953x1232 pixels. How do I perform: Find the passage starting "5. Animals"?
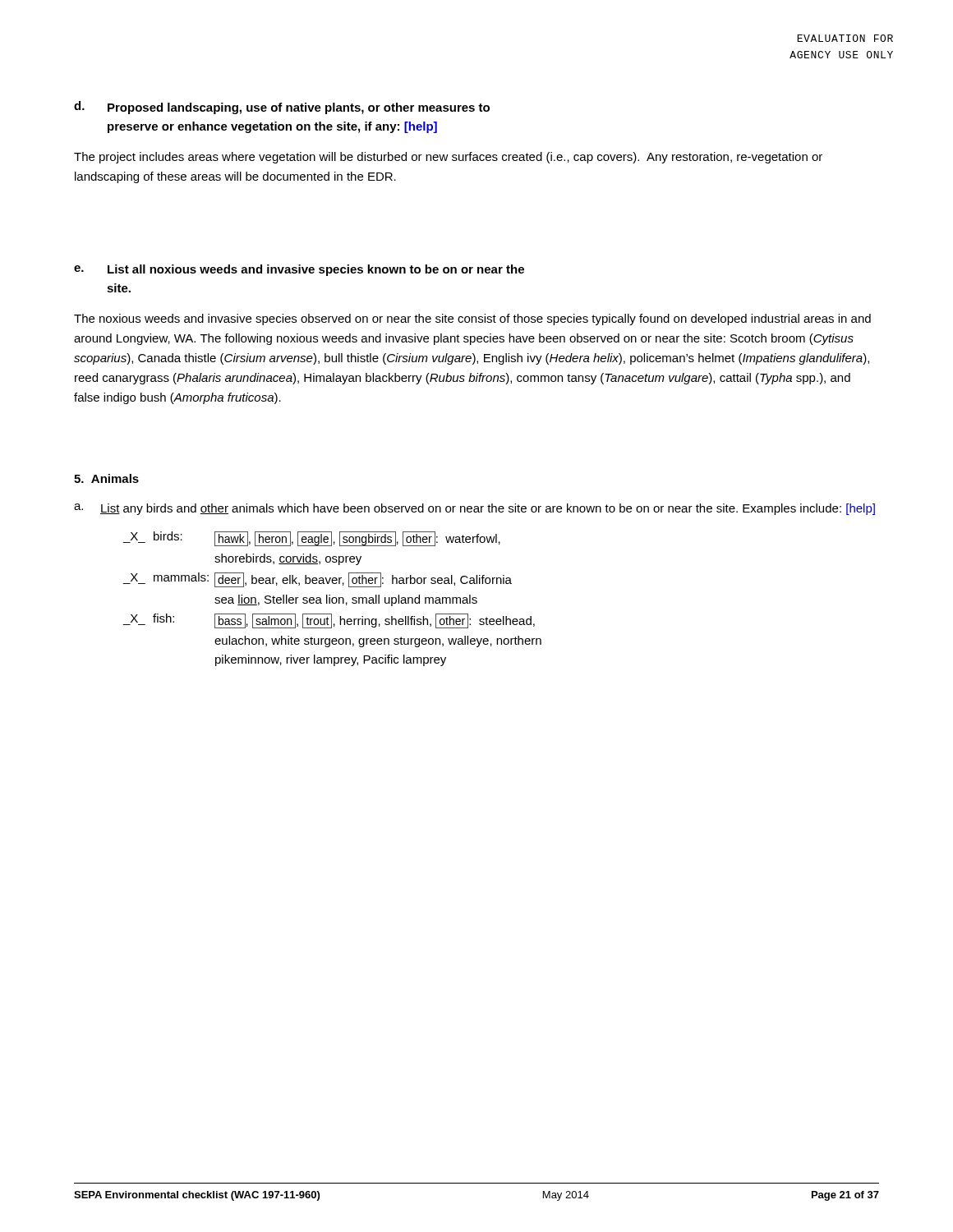pos(106,478)
